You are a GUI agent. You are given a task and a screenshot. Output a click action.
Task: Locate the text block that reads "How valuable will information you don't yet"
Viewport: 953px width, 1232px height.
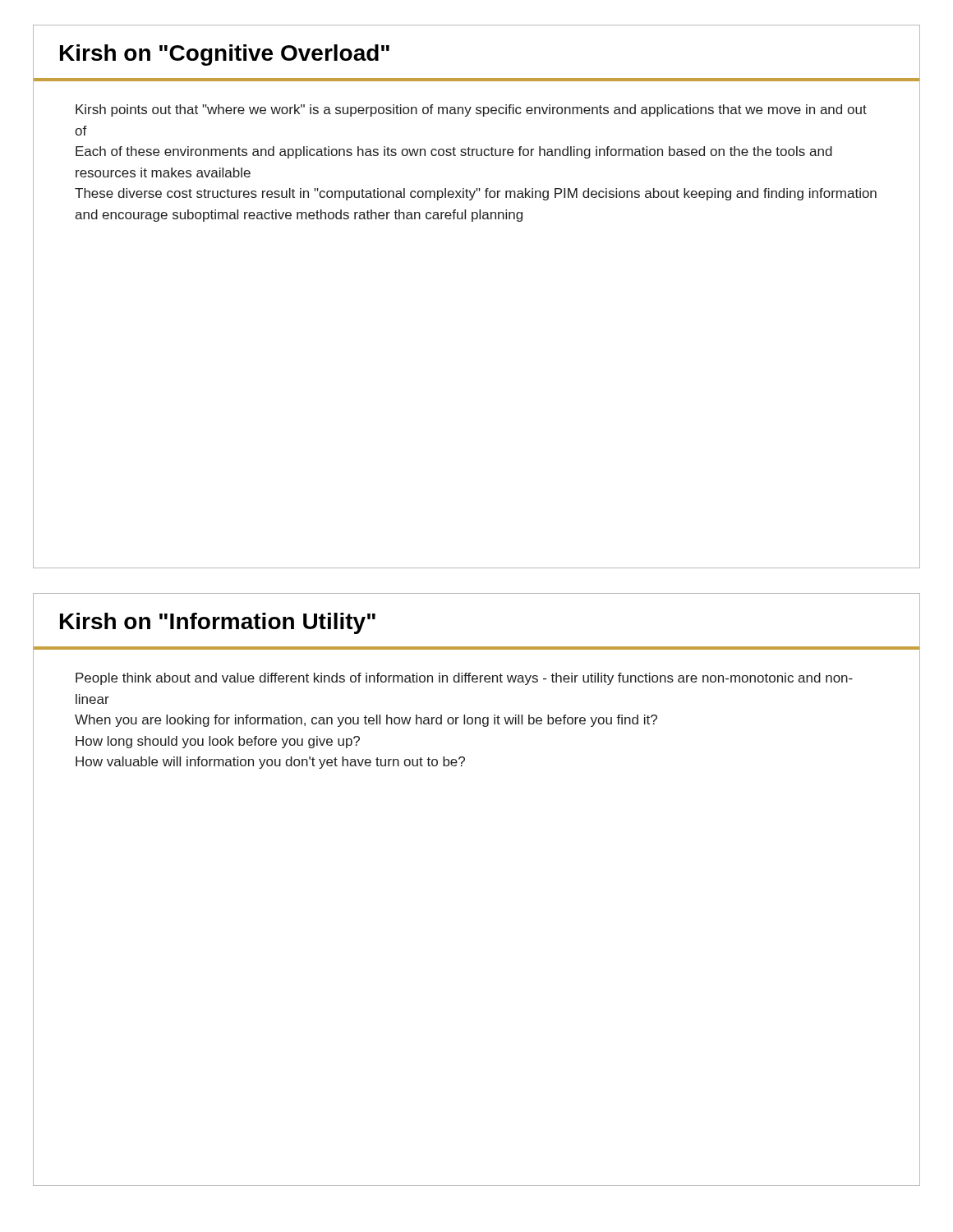click(x=476, y=762)
